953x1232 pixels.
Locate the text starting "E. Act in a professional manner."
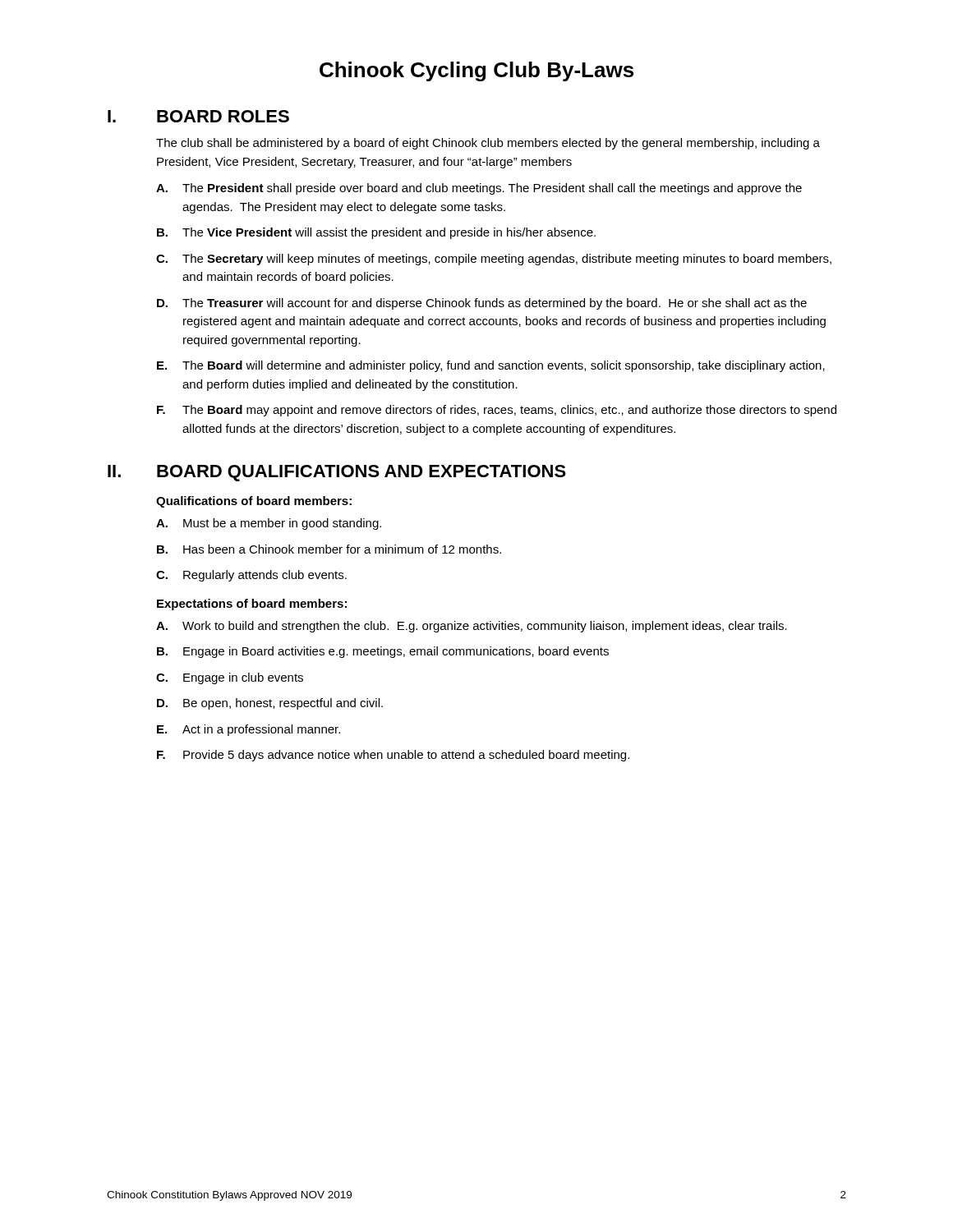click(x=249, y=730)
